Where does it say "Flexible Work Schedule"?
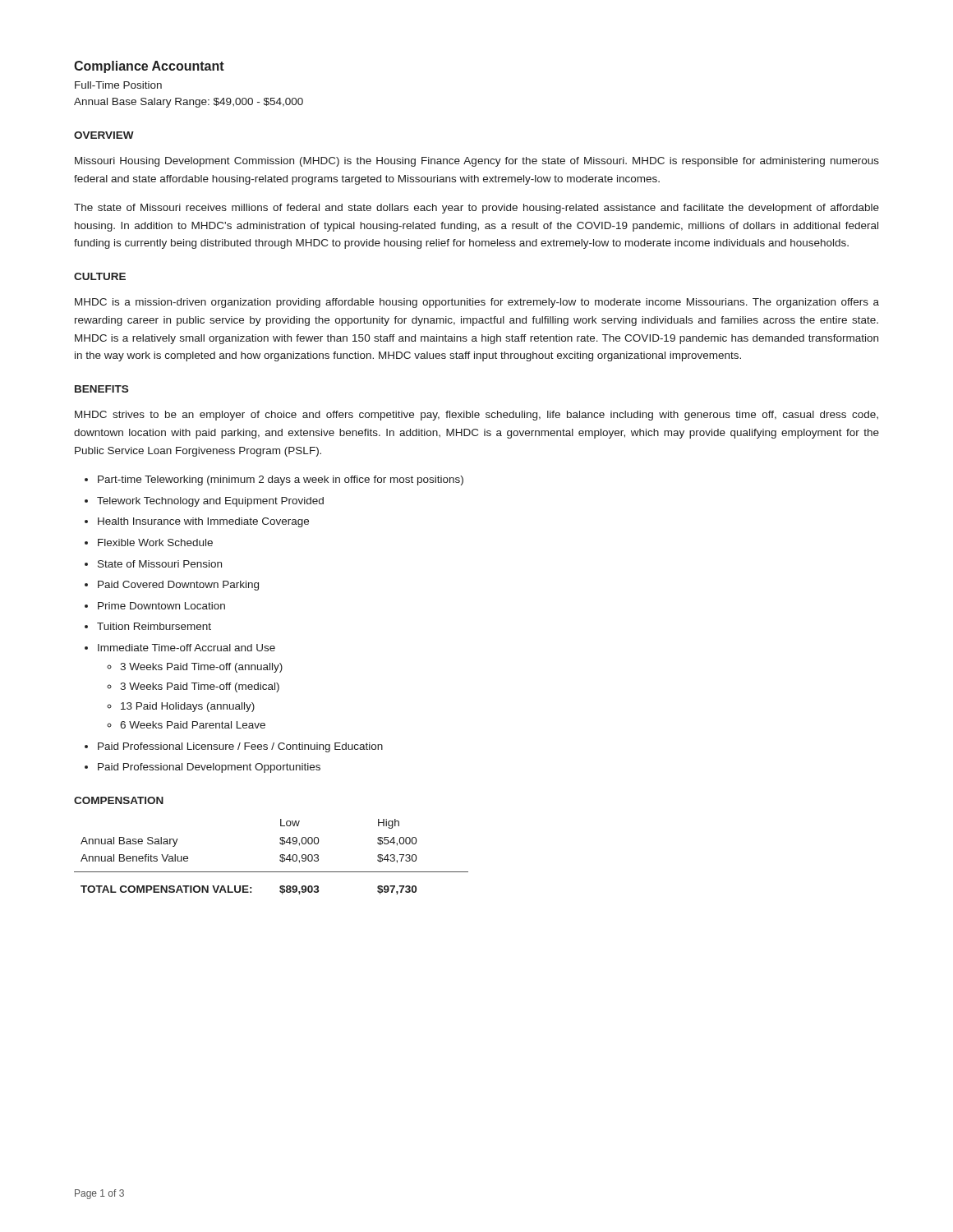Viewport: 953px width, 1232px height. click(x=155, y=542)
